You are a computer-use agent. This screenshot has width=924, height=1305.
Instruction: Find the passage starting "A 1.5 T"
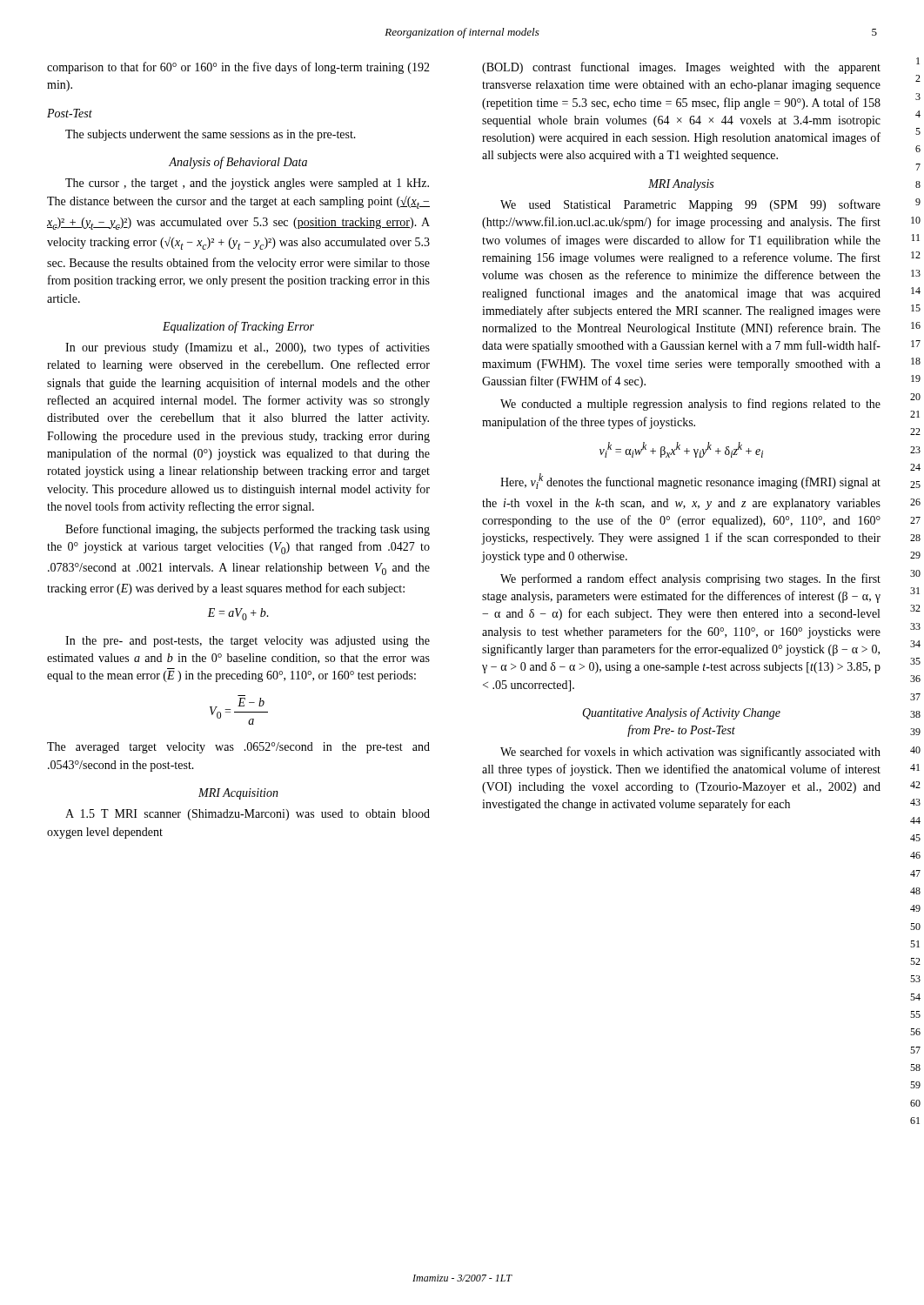[238, 823]
